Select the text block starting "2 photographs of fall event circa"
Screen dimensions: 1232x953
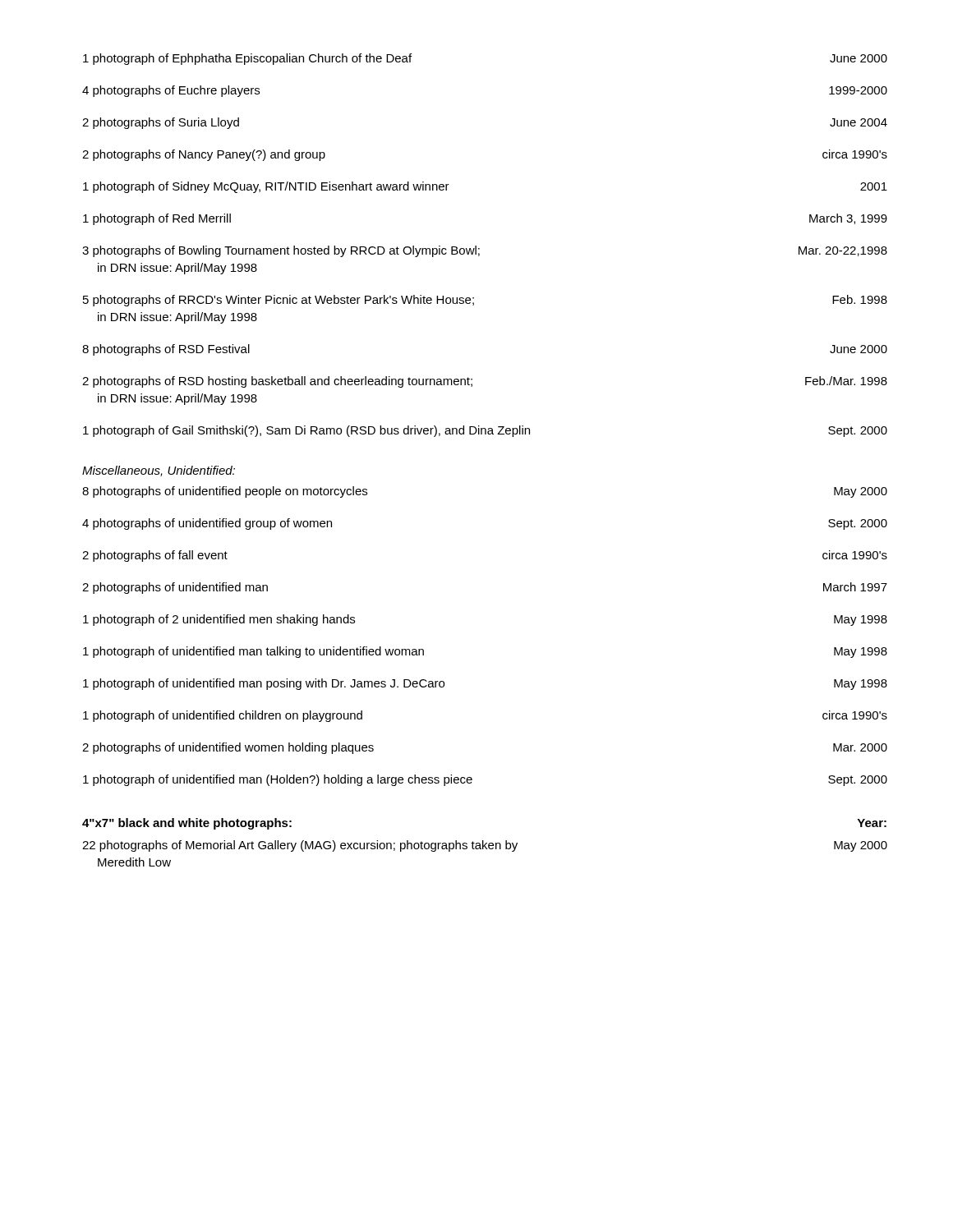[x=150, y=556]
